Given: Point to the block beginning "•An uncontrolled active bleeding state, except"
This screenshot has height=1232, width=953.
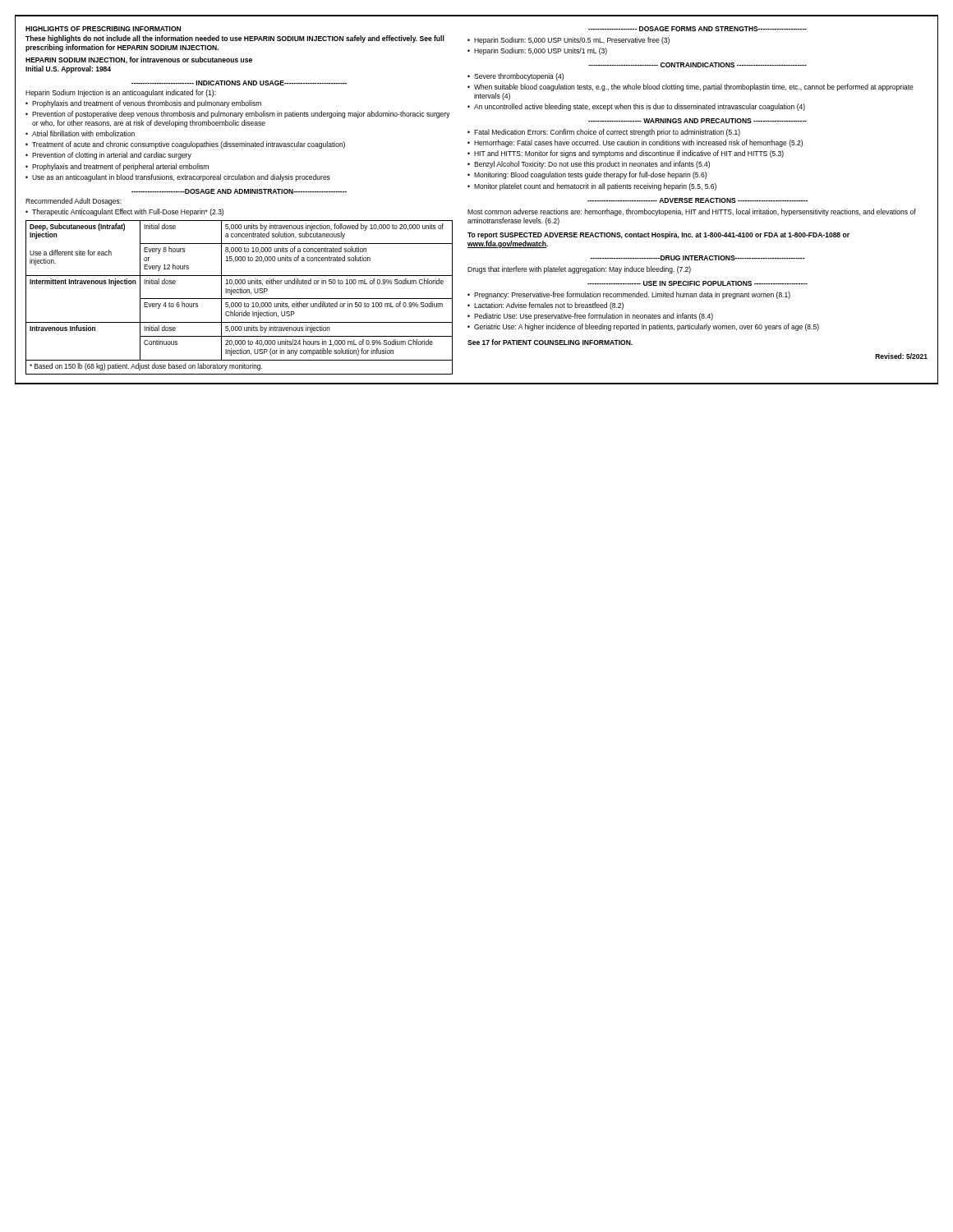Looking at the screenshot, I should (636, 107).
